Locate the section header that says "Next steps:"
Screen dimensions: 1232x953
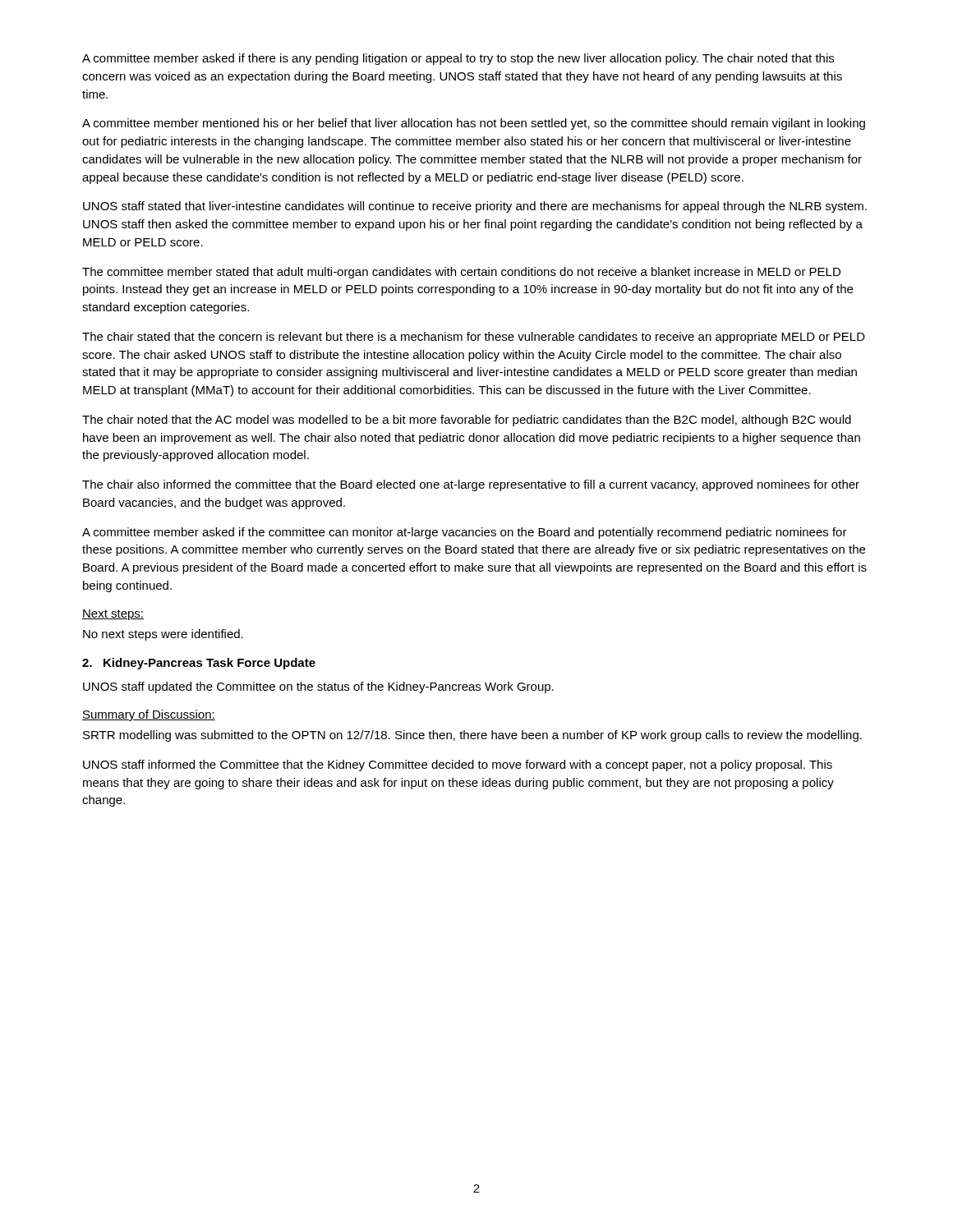[x=113, y=613]
